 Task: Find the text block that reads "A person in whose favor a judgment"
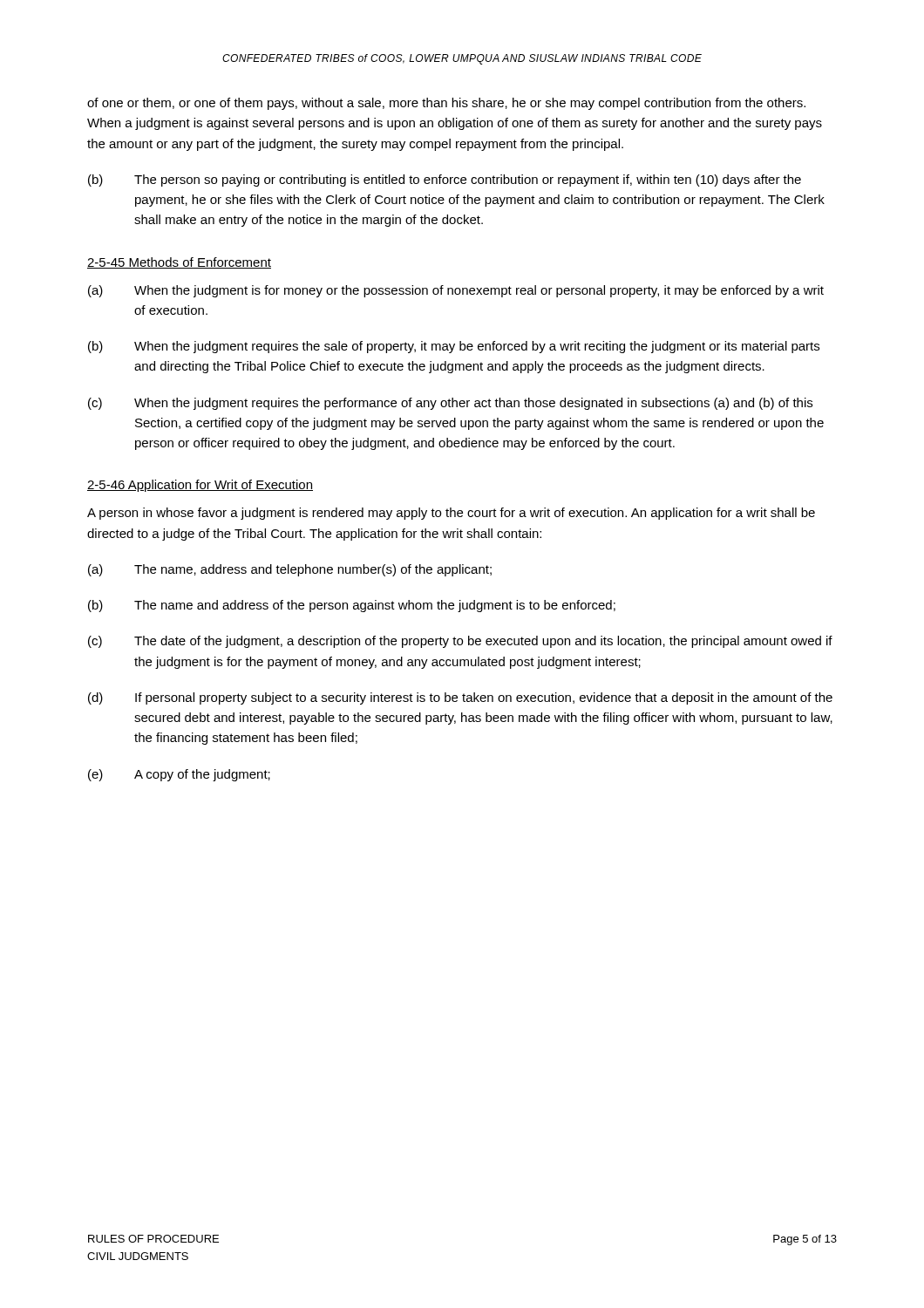click(451, 523)
